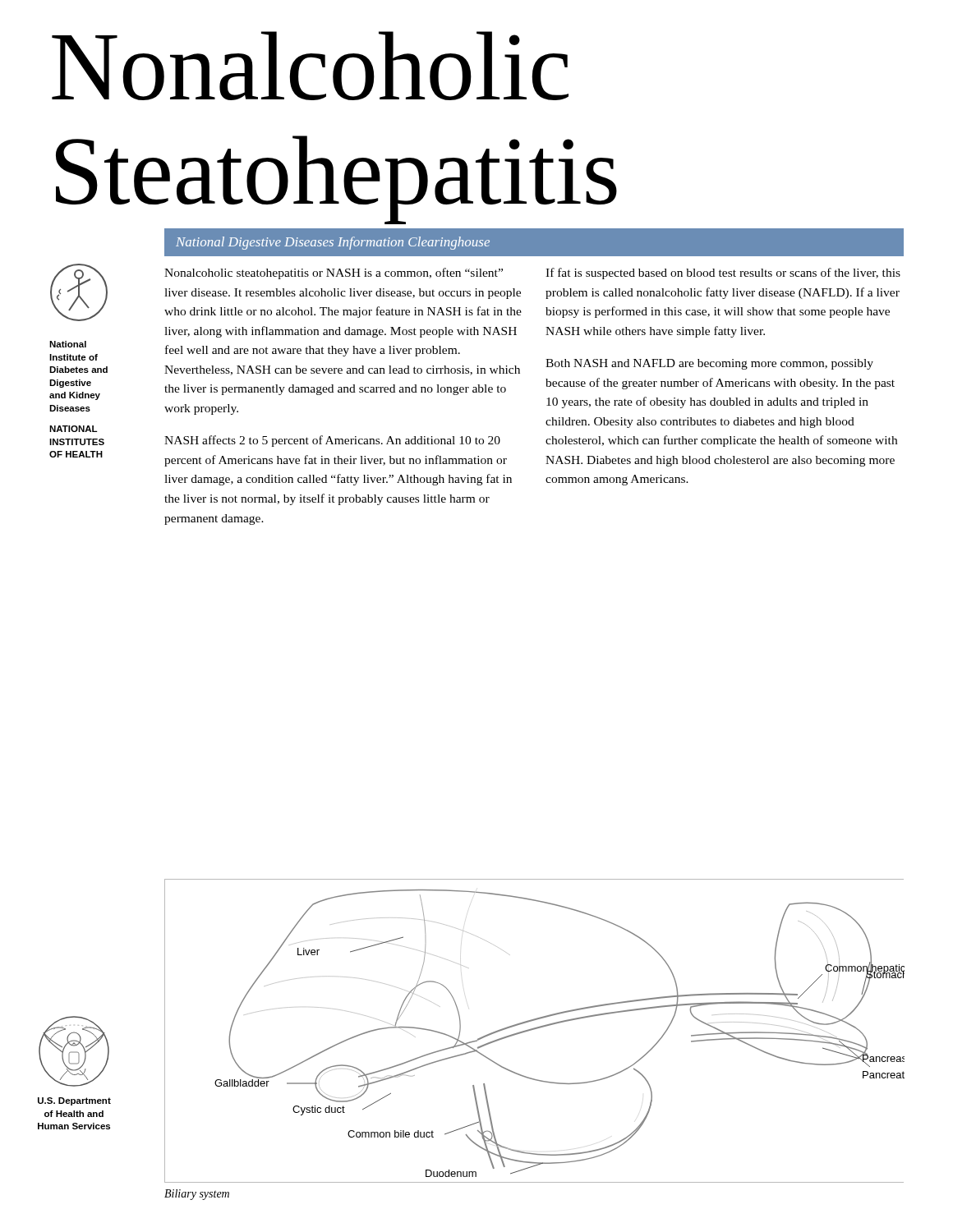Image resolution: width=953 pixels, height=1232 pixels.
Task: Select the text containing "U.S. Departmentof Health andHuman Services"
Action: click(x=74, y=1114)
